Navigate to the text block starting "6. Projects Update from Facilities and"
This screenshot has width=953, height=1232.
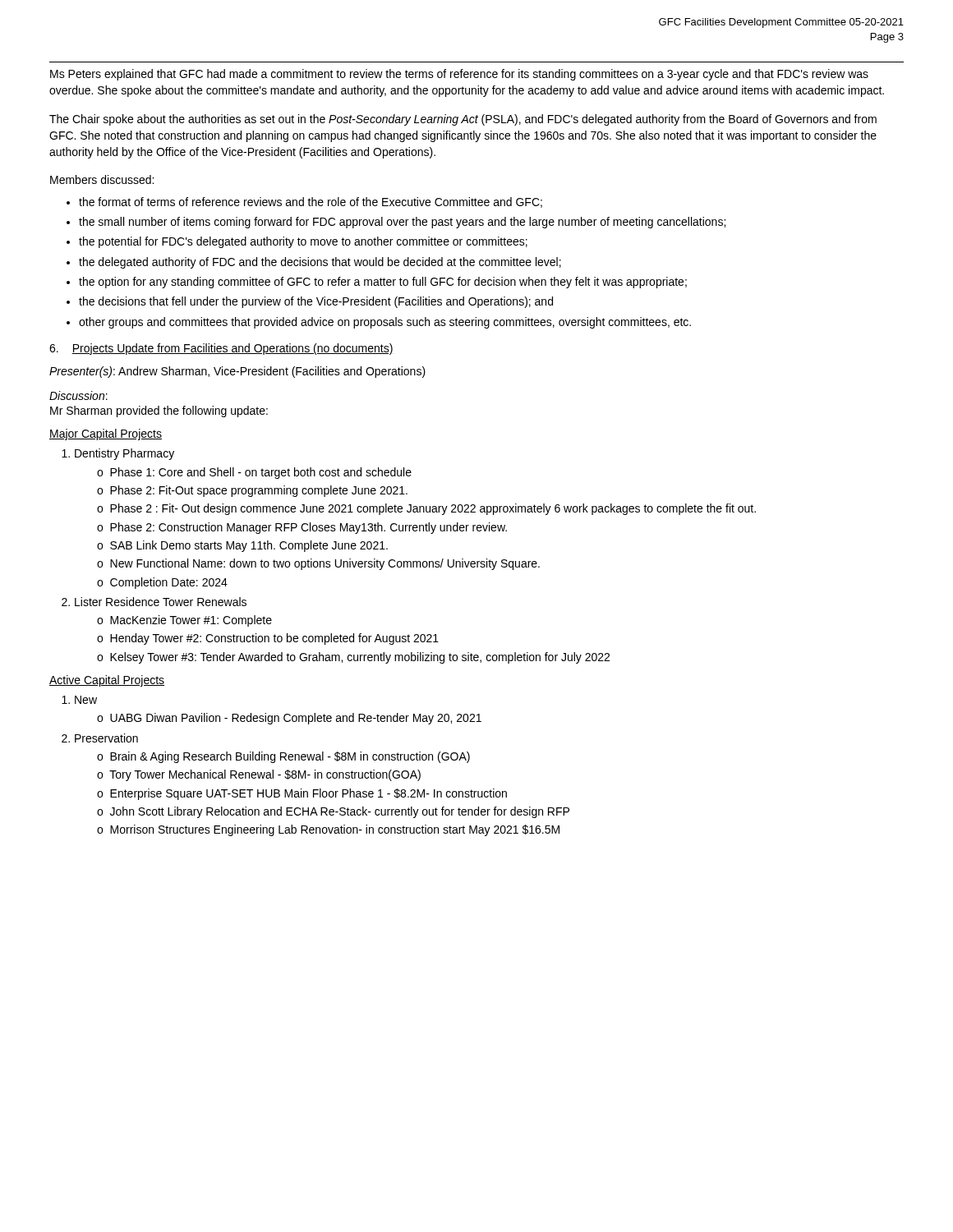point(221,349)
